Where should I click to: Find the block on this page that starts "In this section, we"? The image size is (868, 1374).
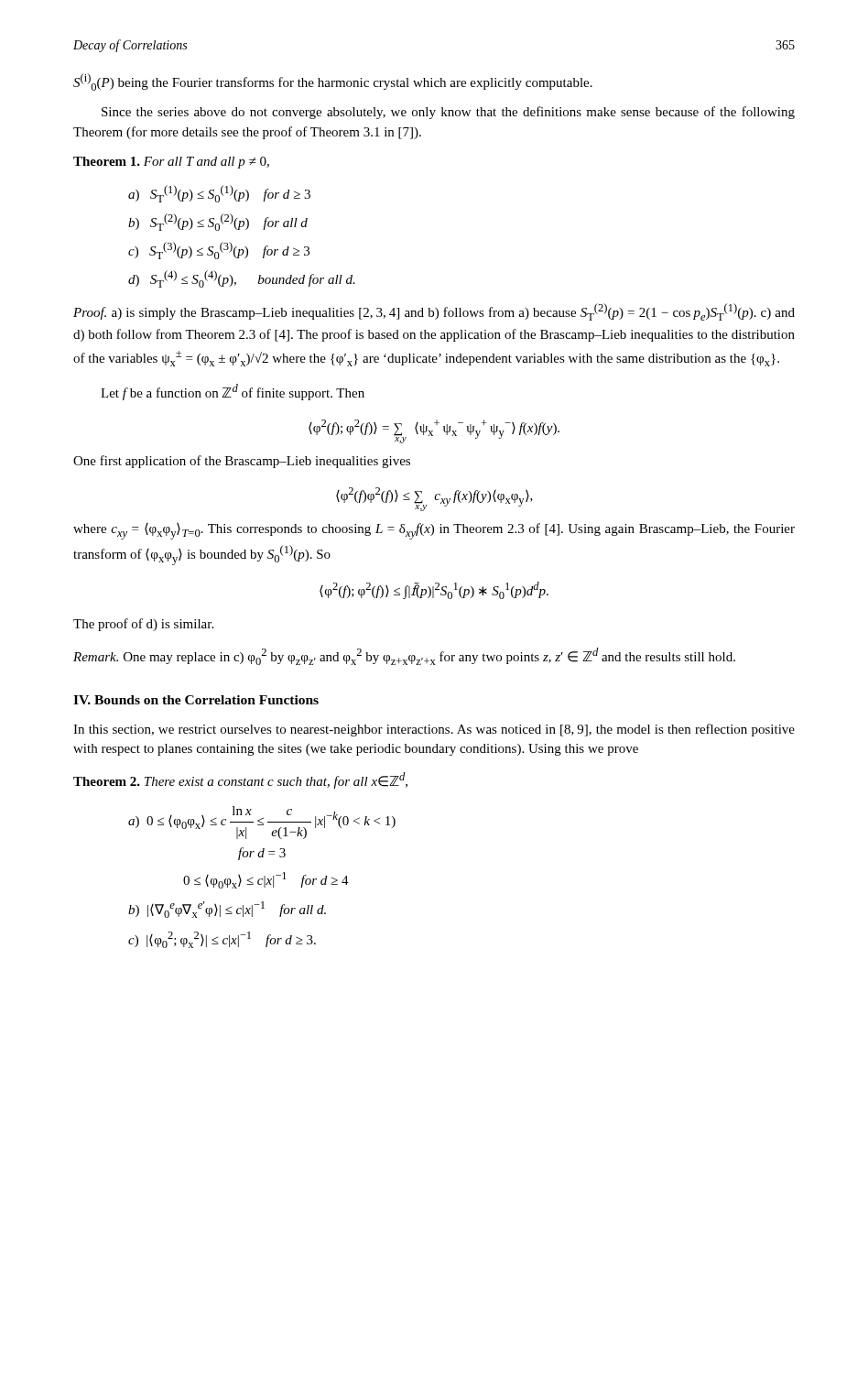coord(434,740)
